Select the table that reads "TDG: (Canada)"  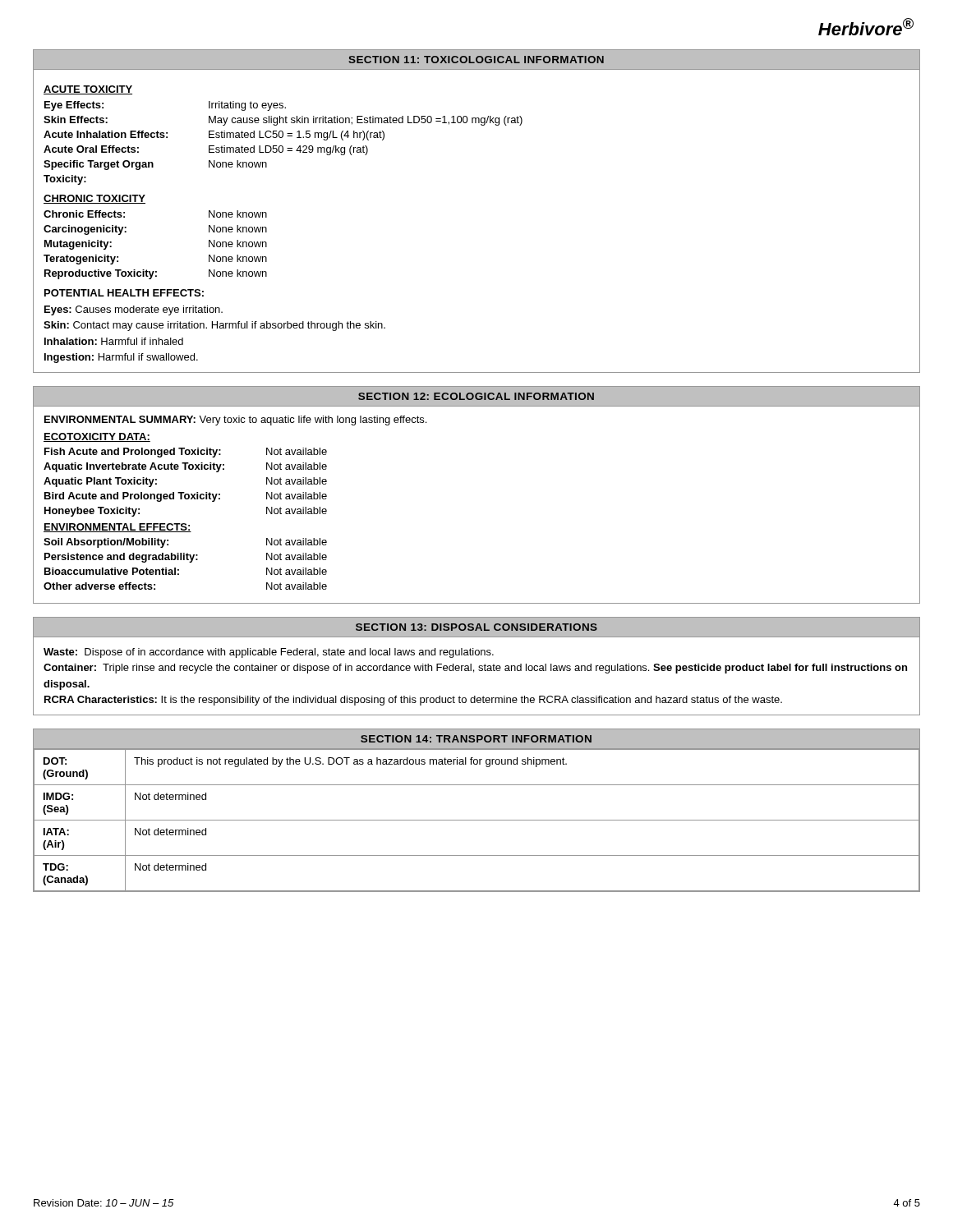(x=476, y=820)
